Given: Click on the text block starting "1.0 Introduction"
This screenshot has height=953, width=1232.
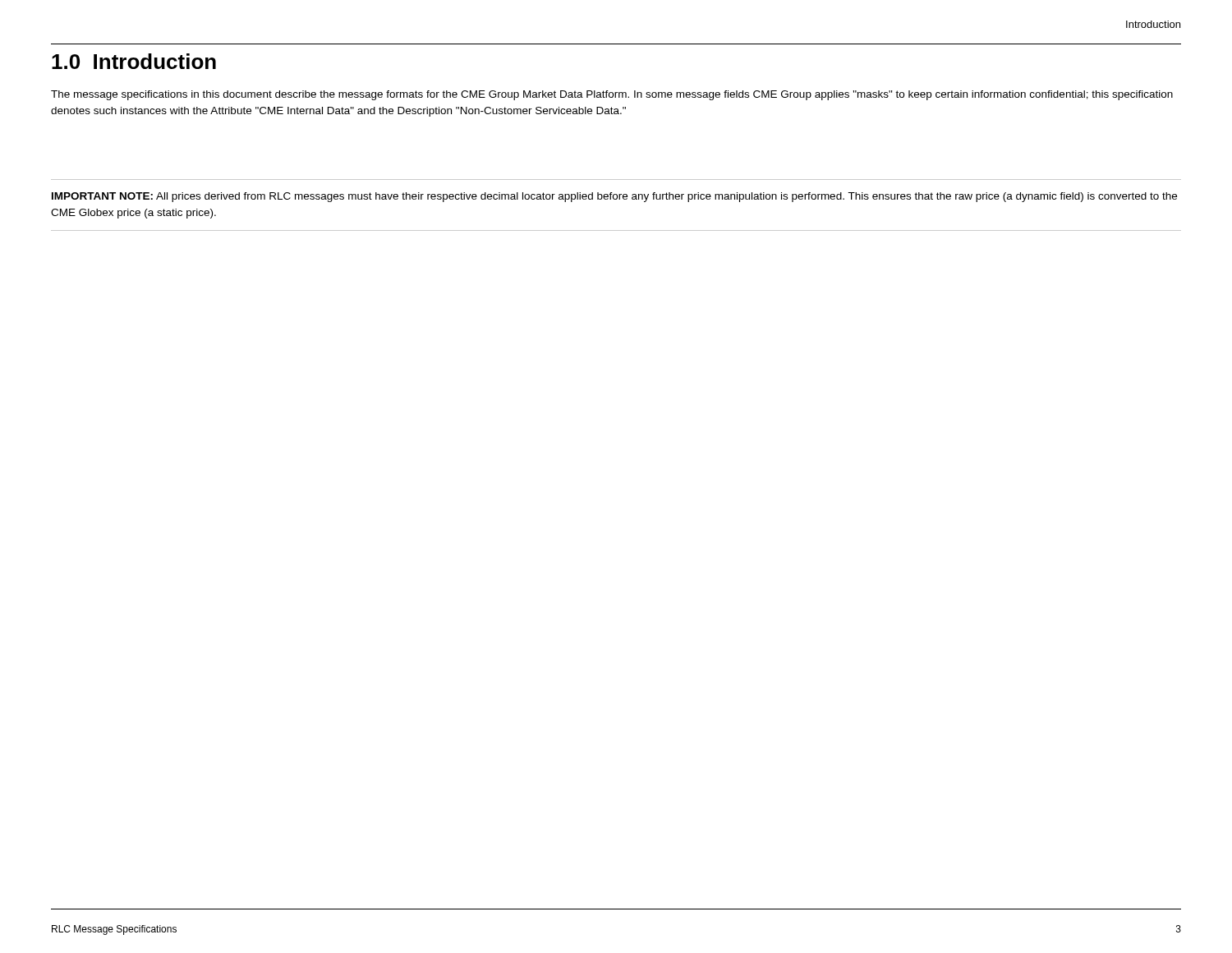Looking at the screenshot, I should click(x=134, y=61).
